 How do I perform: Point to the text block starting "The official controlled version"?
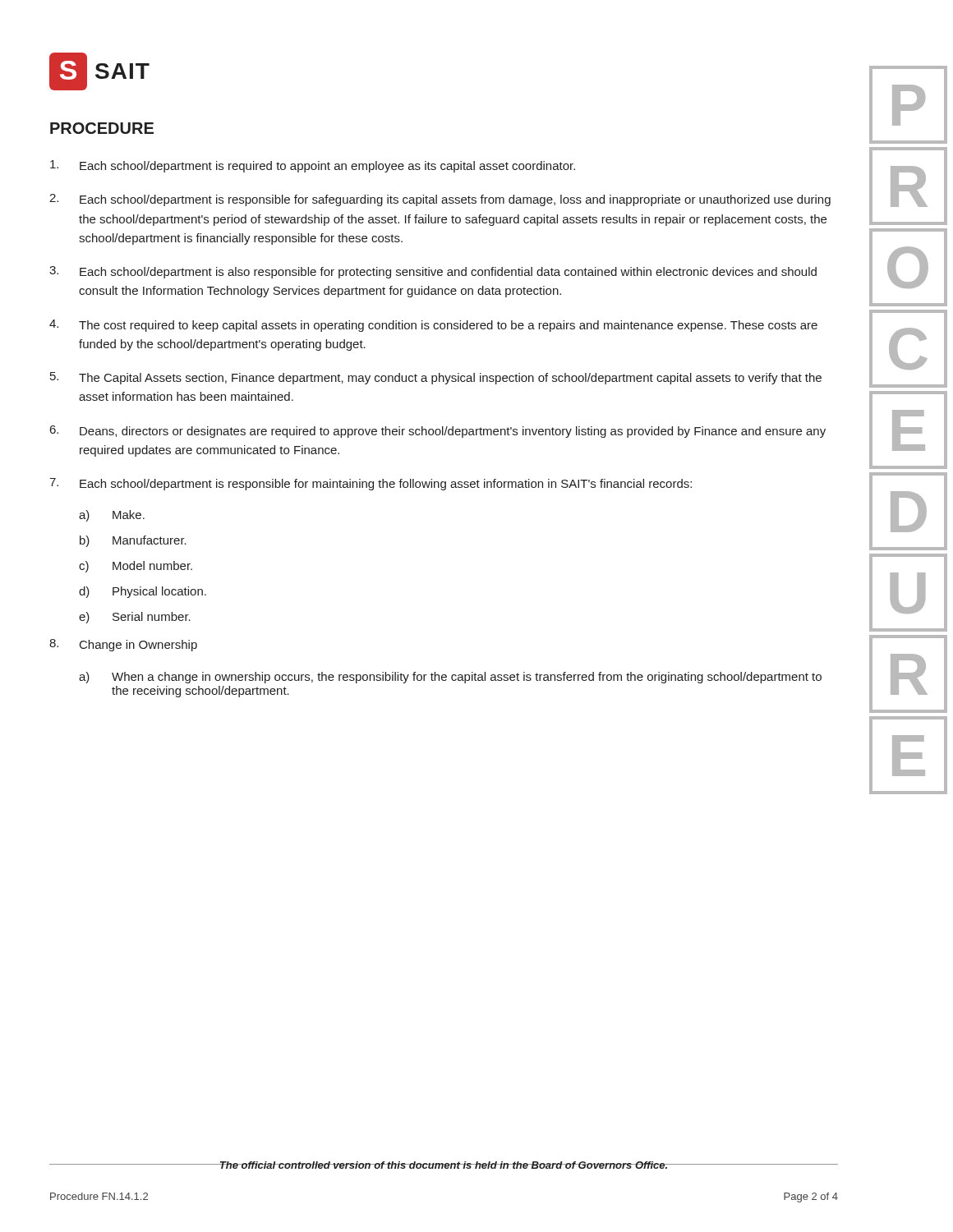point(444,1165)
